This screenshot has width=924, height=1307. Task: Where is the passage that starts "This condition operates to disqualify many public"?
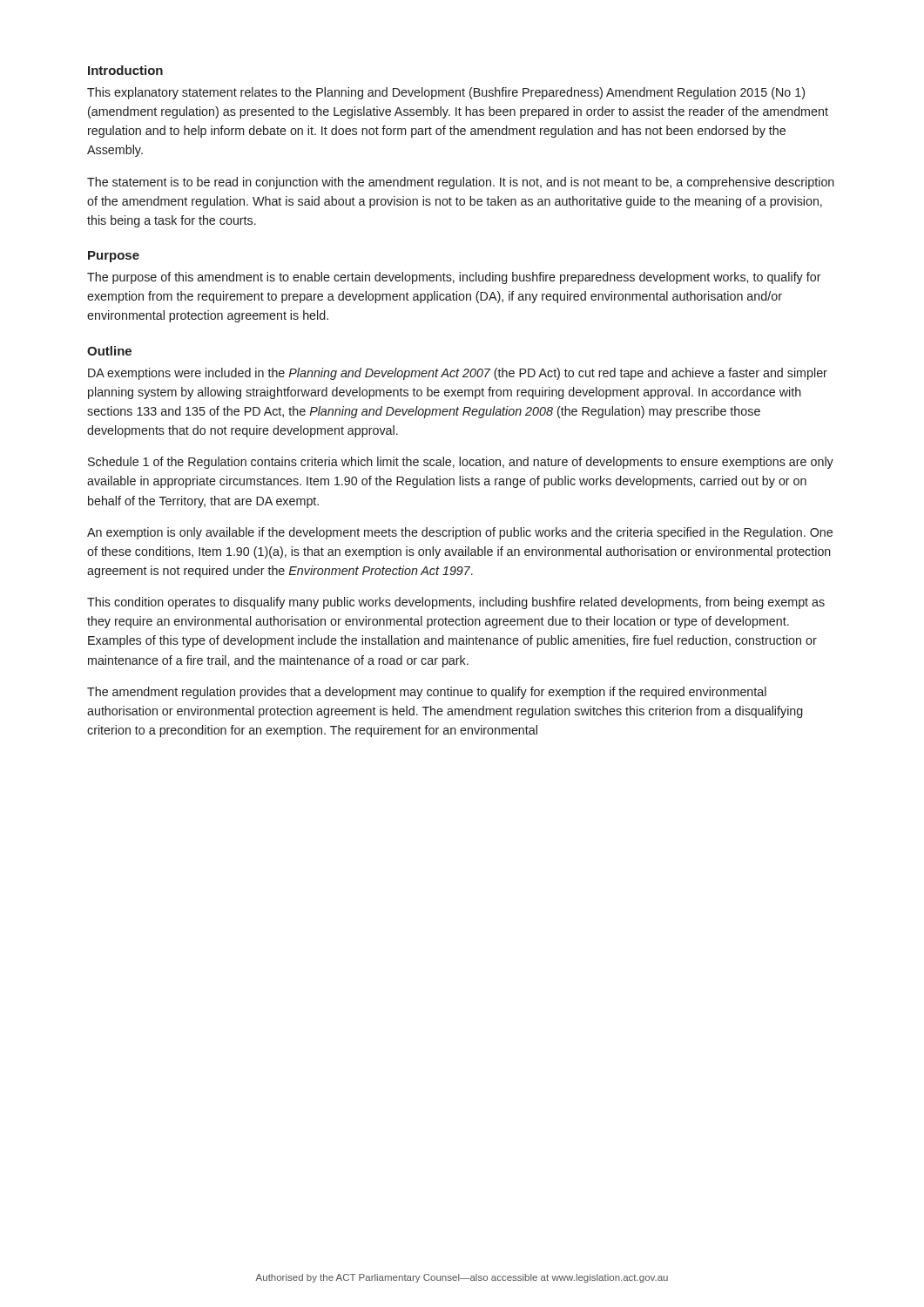(456, 631)
